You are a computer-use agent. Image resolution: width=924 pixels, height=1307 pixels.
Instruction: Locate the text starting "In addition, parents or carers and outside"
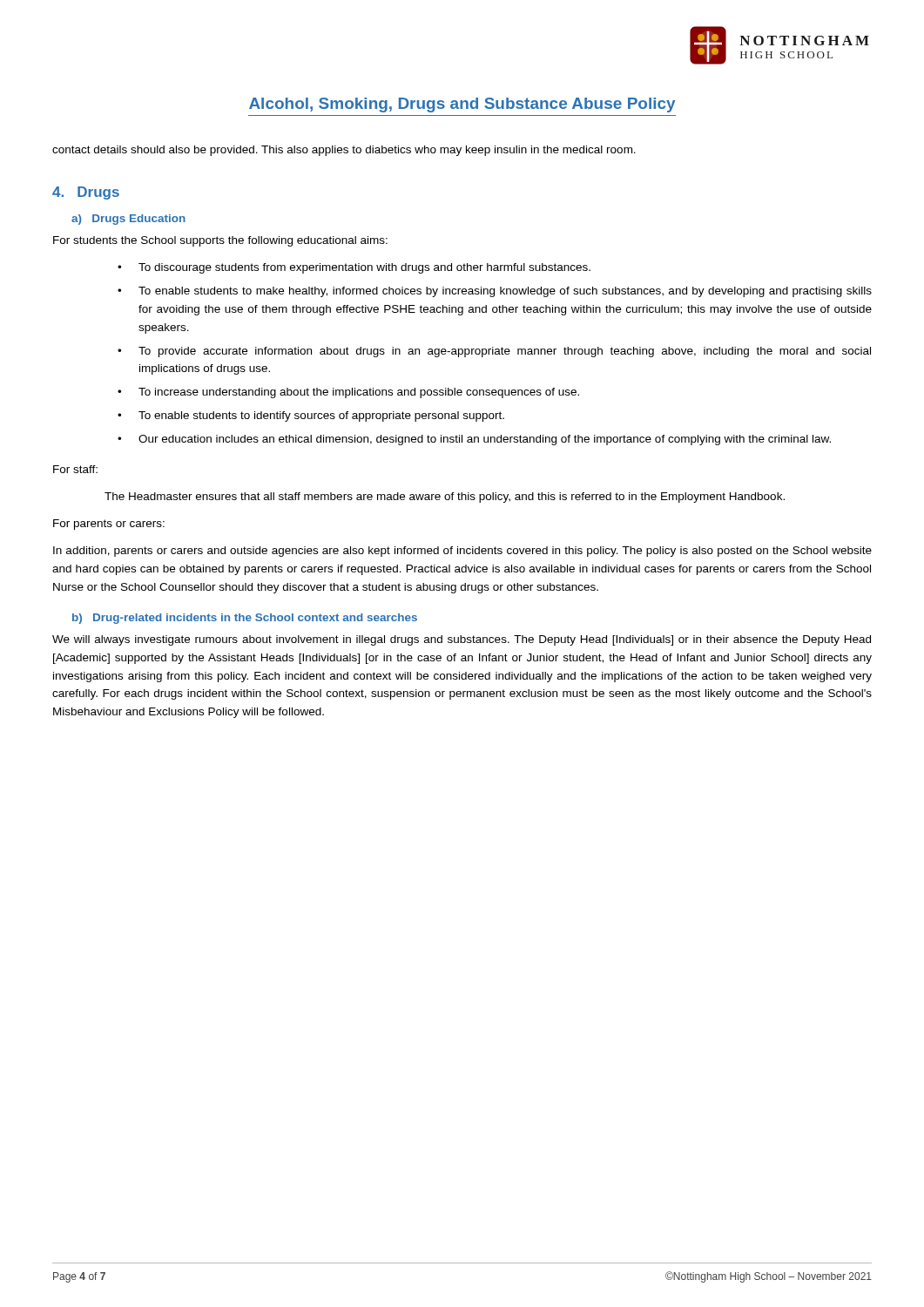[462, 568]
